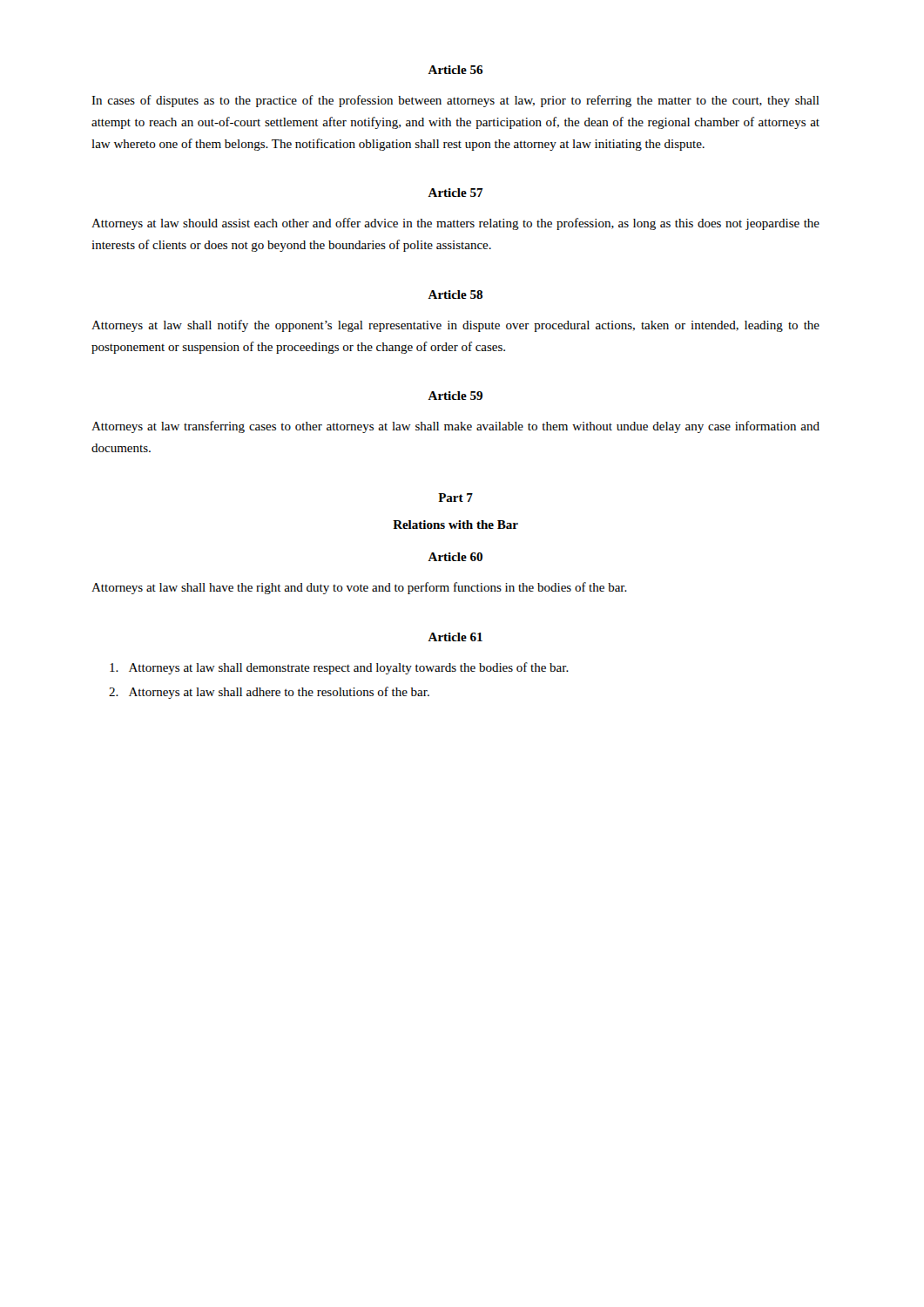This screenshot has width=924, height=1307.
Task: Find the block on this page that starts "2. Attorneys at"
Action: tap(269, 692)
